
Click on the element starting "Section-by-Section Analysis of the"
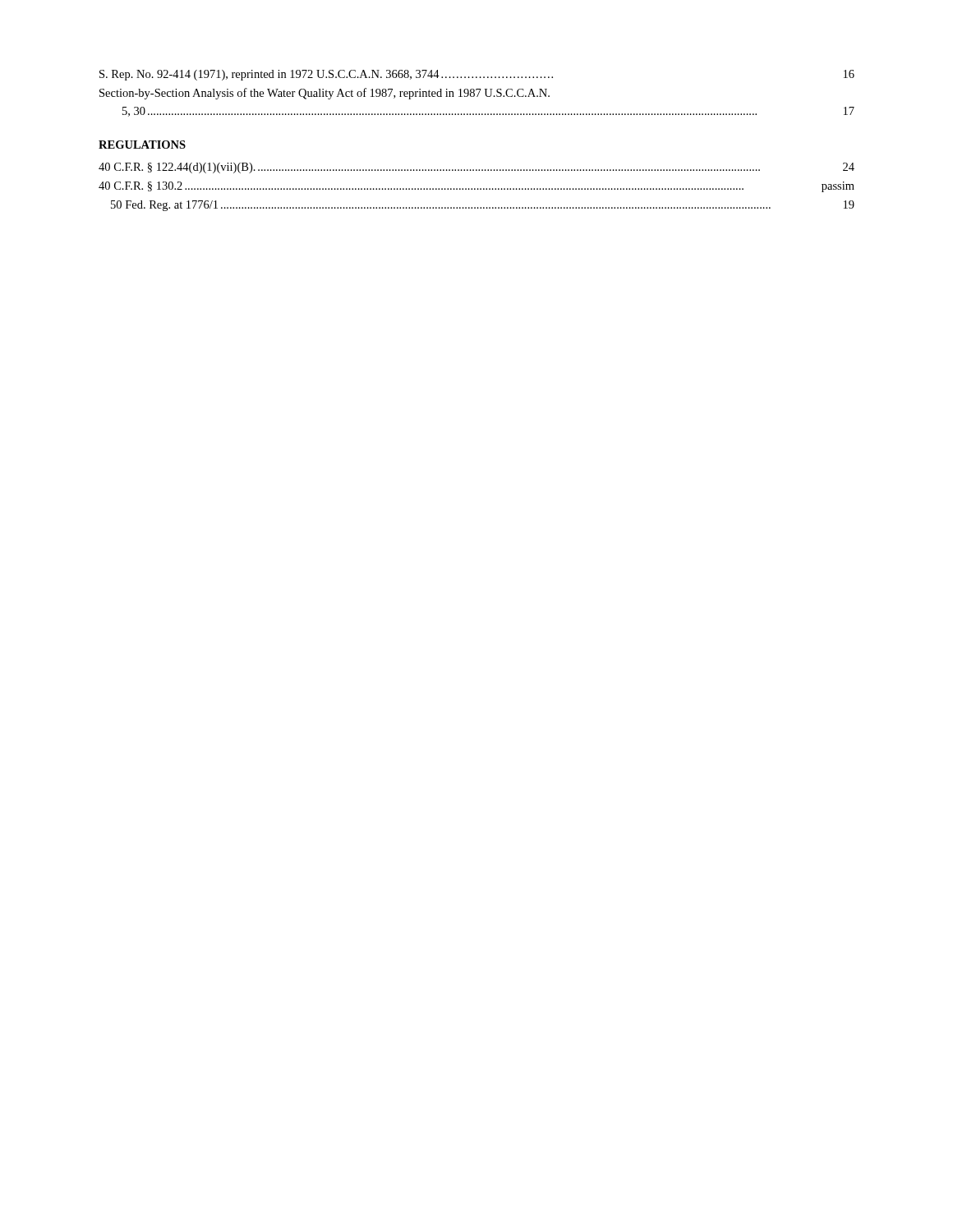tap(476, 102)
